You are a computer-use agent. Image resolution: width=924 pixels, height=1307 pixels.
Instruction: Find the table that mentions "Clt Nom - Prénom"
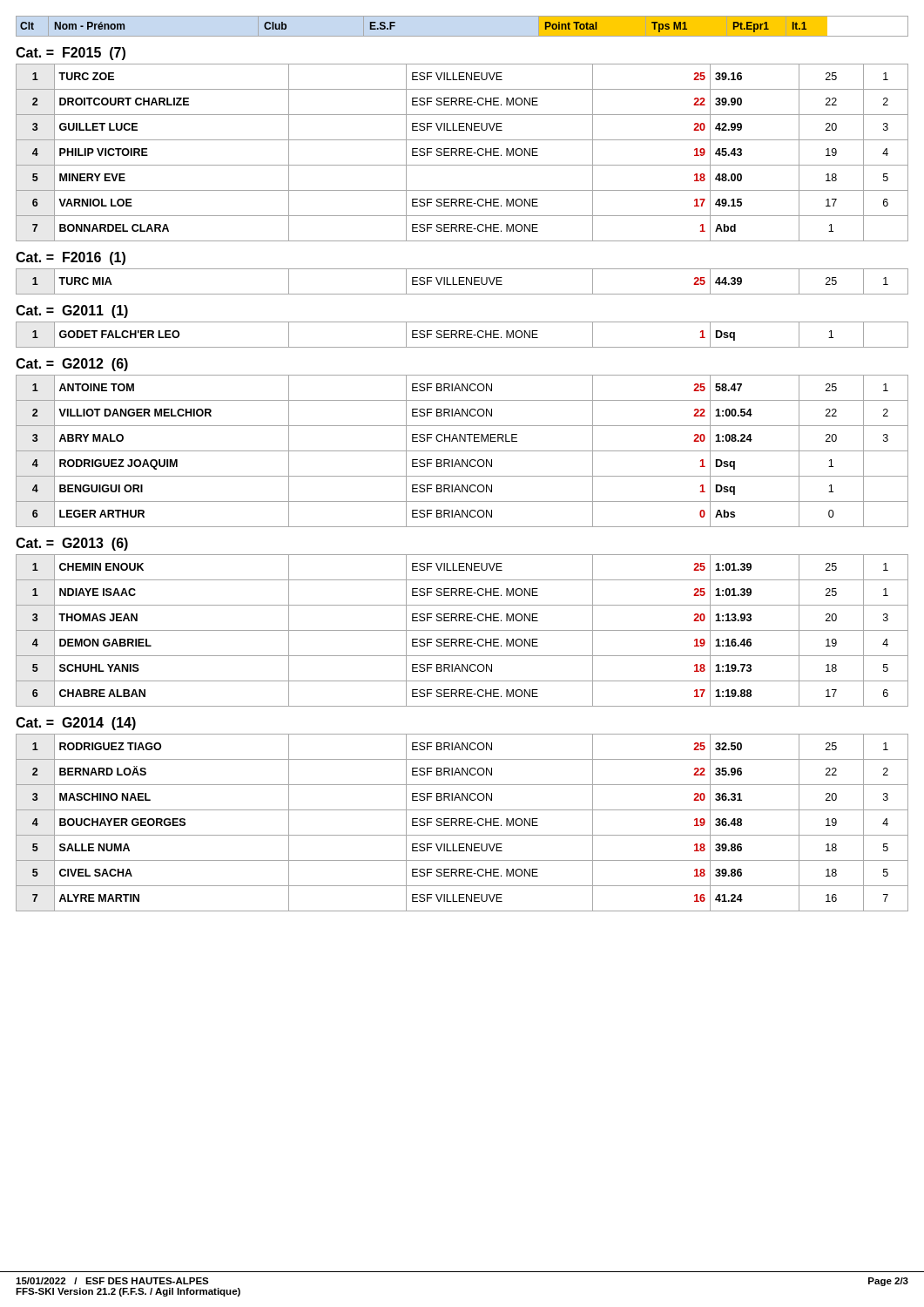(462, 26)
